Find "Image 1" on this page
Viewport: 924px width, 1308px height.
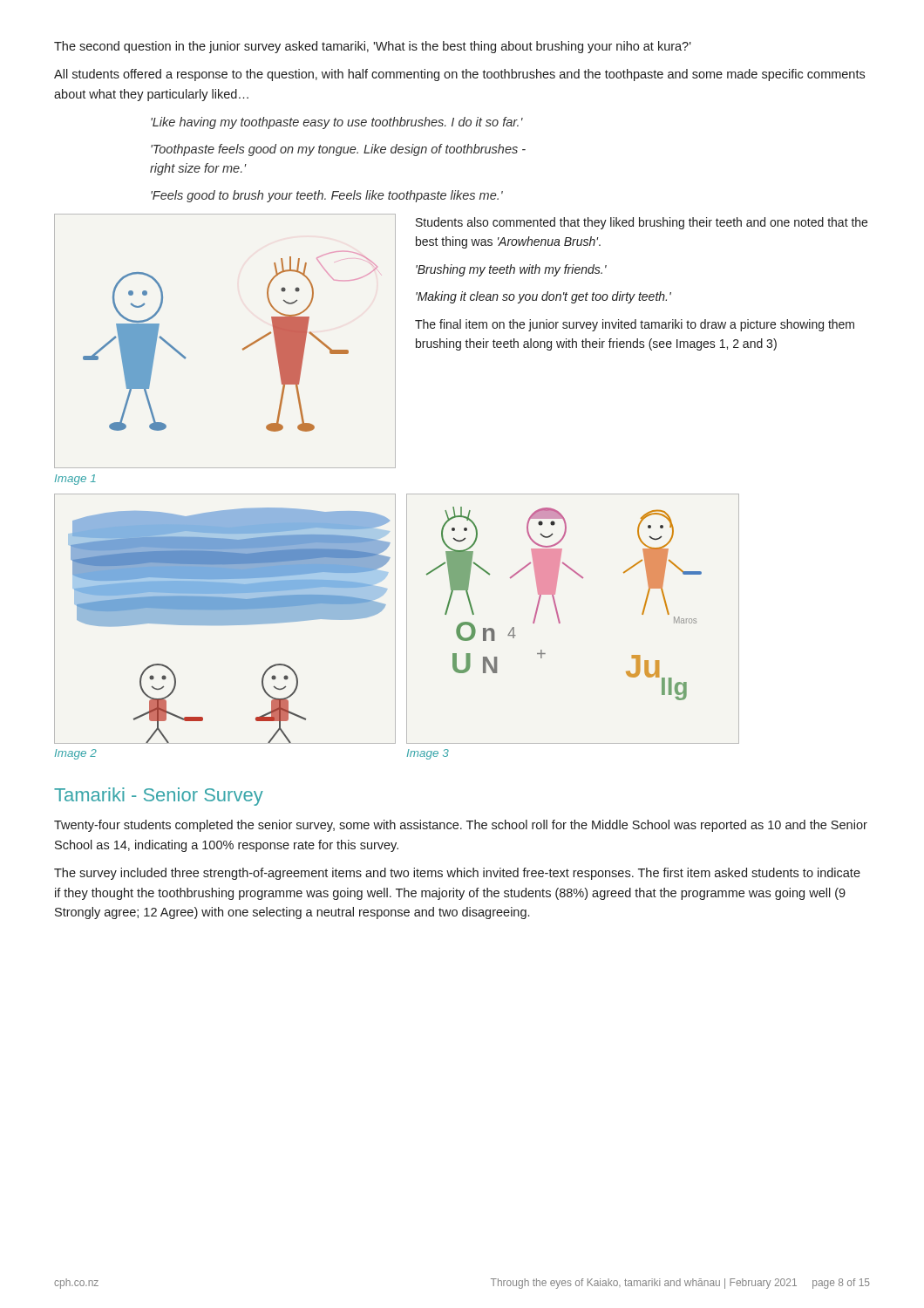75,479
